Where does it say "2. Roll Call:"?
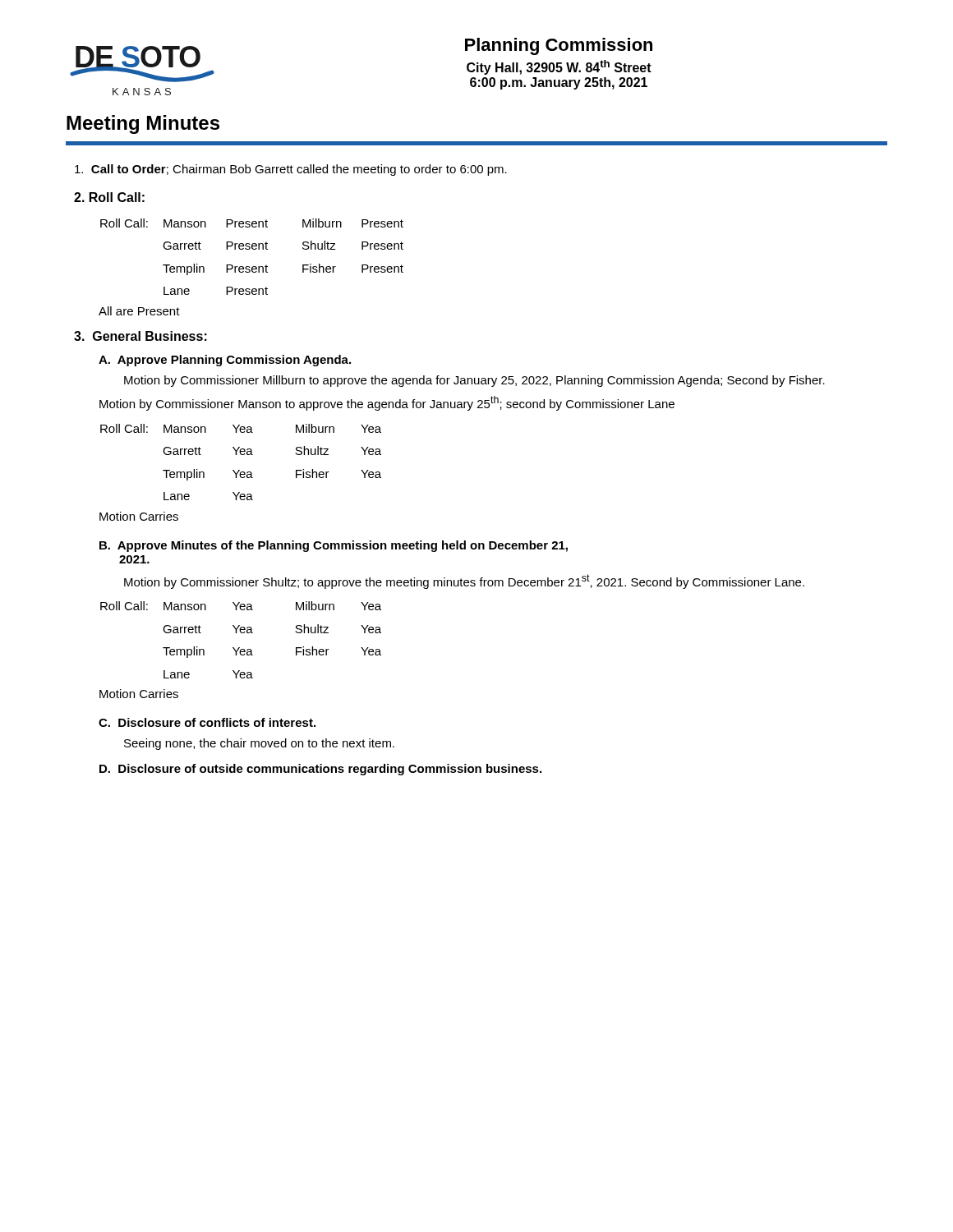 pyautogui.click(x=110, y=197)
